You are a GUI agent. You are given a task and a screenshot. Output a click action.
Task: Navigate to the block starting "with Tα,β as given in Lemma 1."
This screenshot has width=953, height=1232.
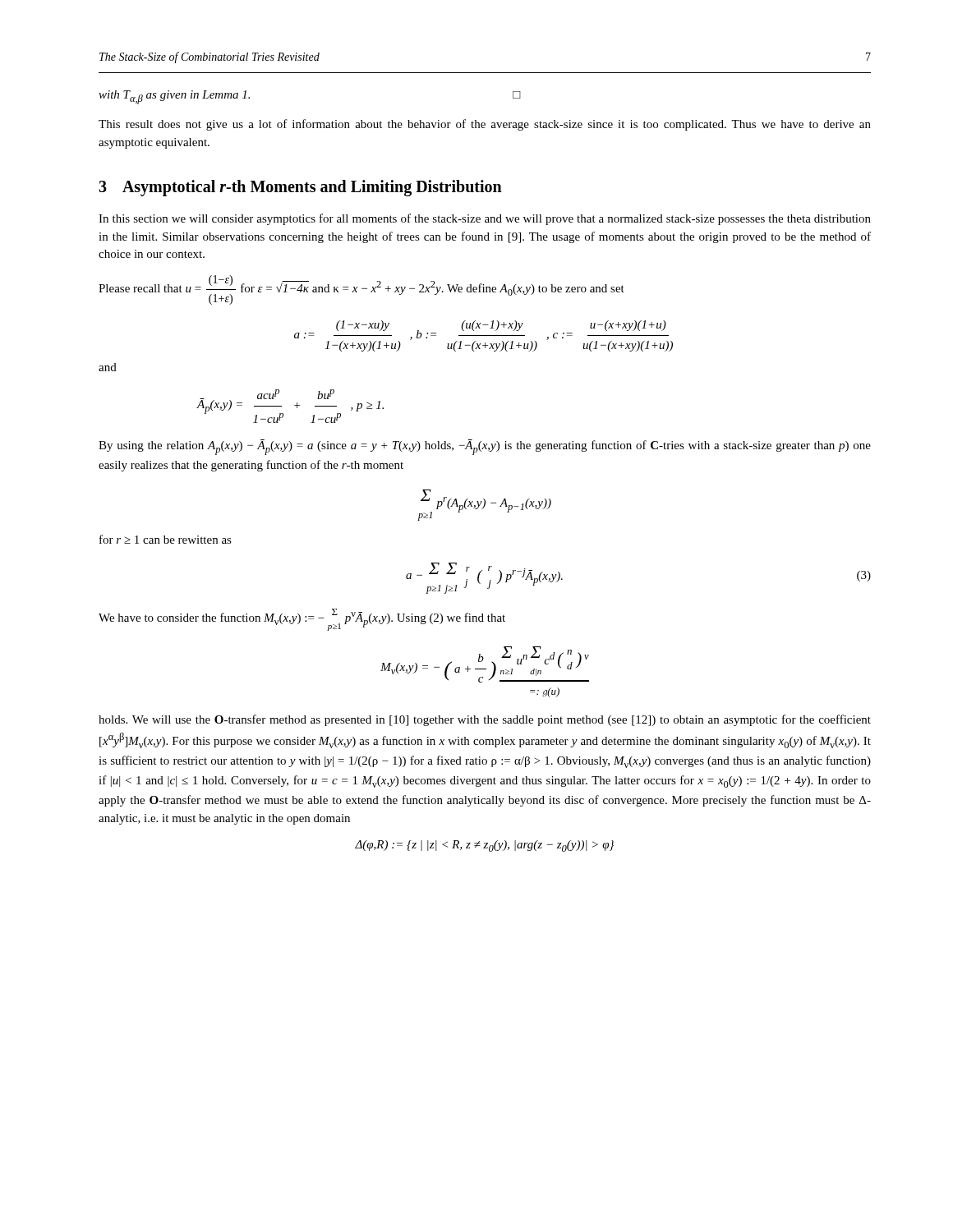point(178,98)
